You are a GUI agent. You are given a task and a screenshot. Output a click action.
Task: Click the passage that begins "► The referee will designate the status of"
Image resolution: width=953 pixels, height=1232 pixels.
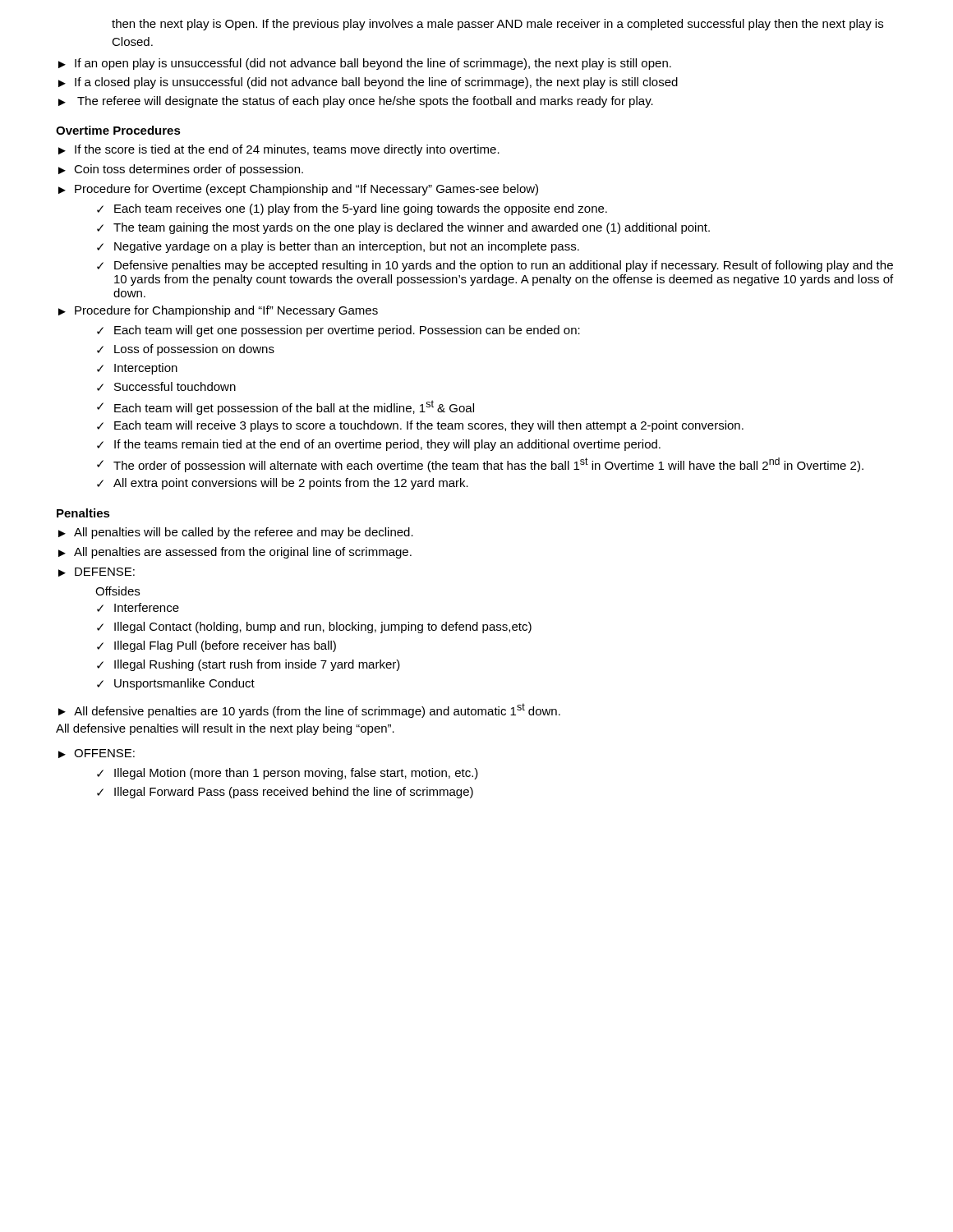coord(355,101)
